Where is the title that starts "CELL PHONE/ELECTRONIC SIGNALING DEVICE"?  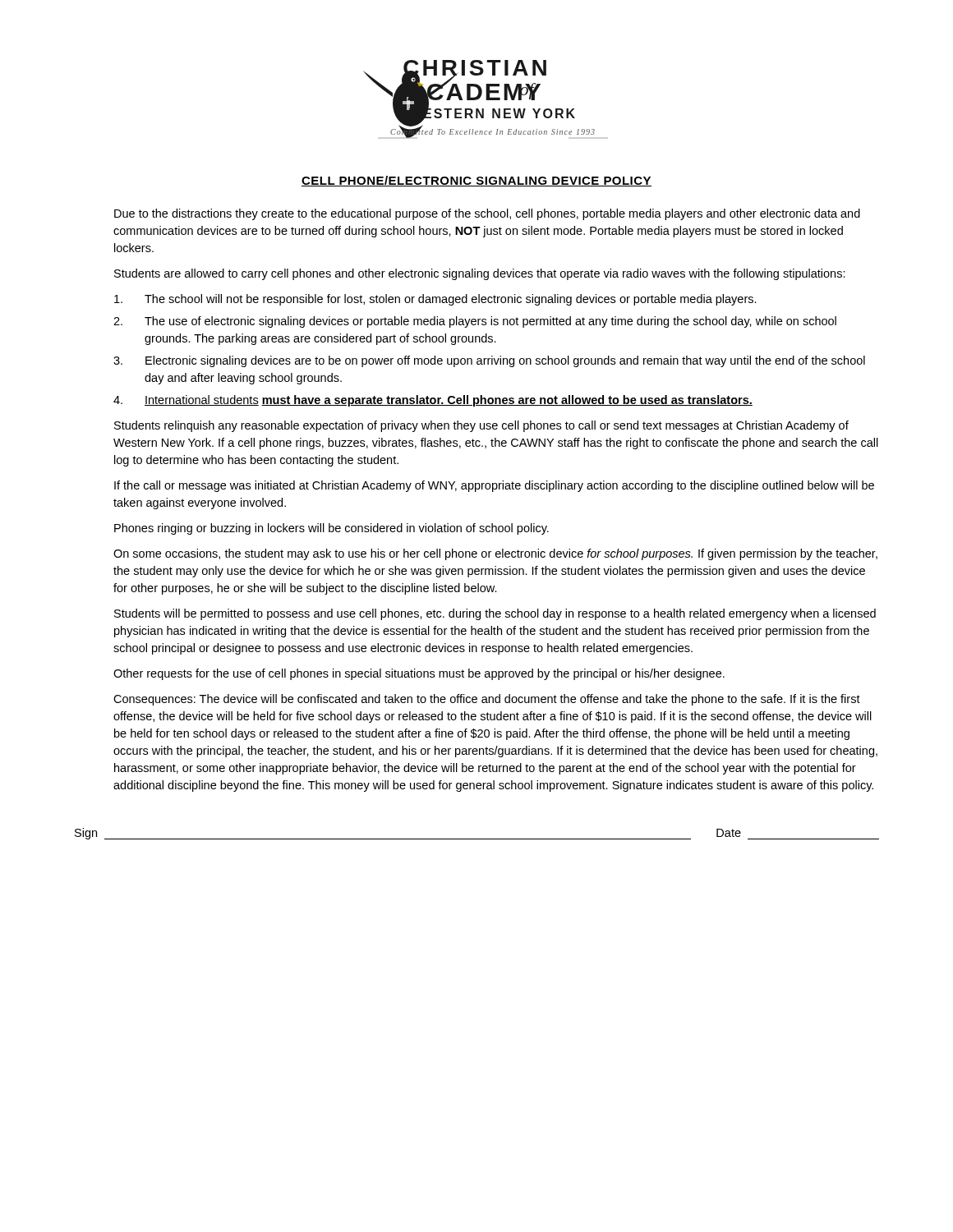click(x=476, y=180)
